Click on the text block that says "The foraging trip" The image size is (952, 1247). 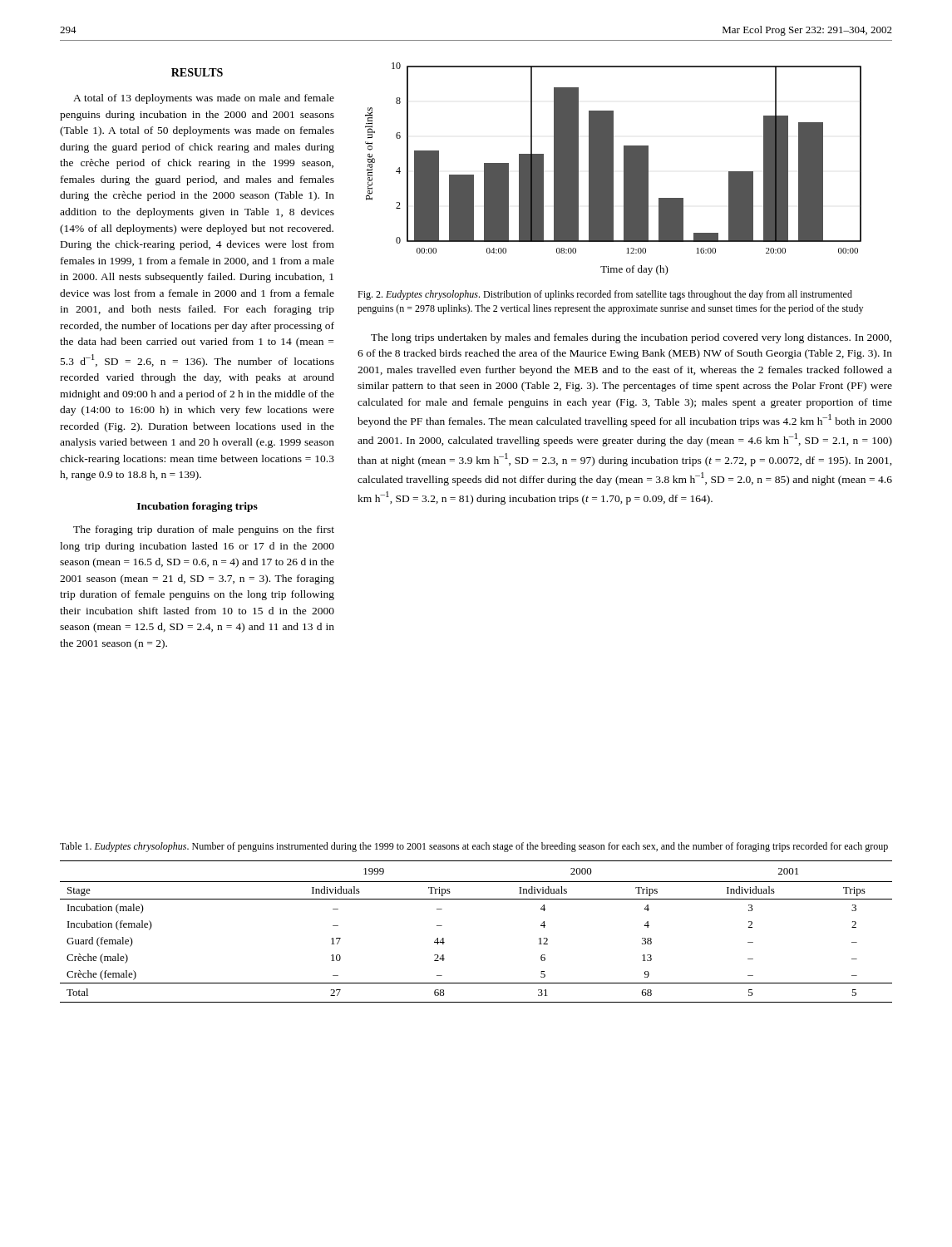pos(197,586)
